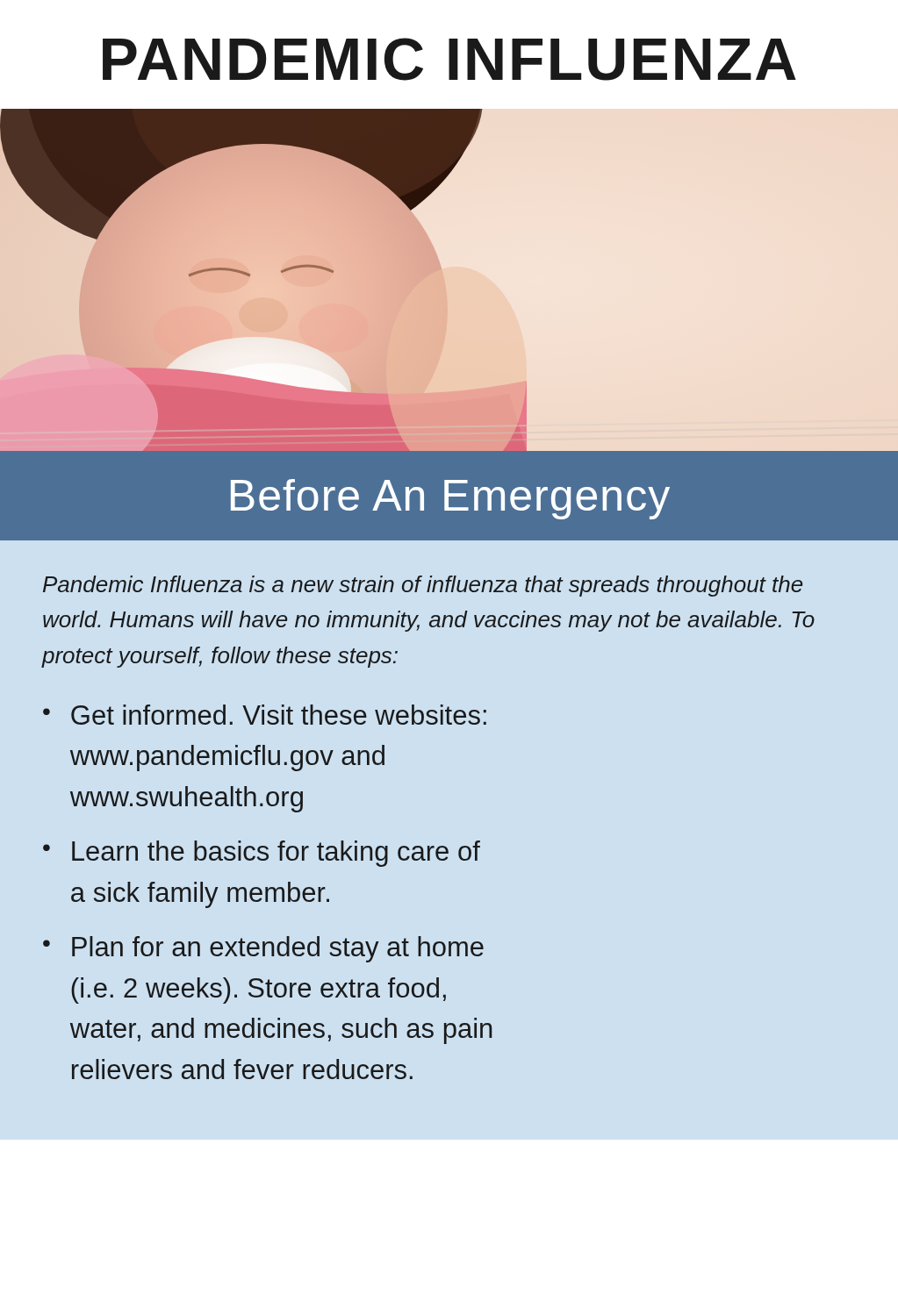
Task: Find the region starting "• Learn the basics for taking"
Action: [261, 873]
